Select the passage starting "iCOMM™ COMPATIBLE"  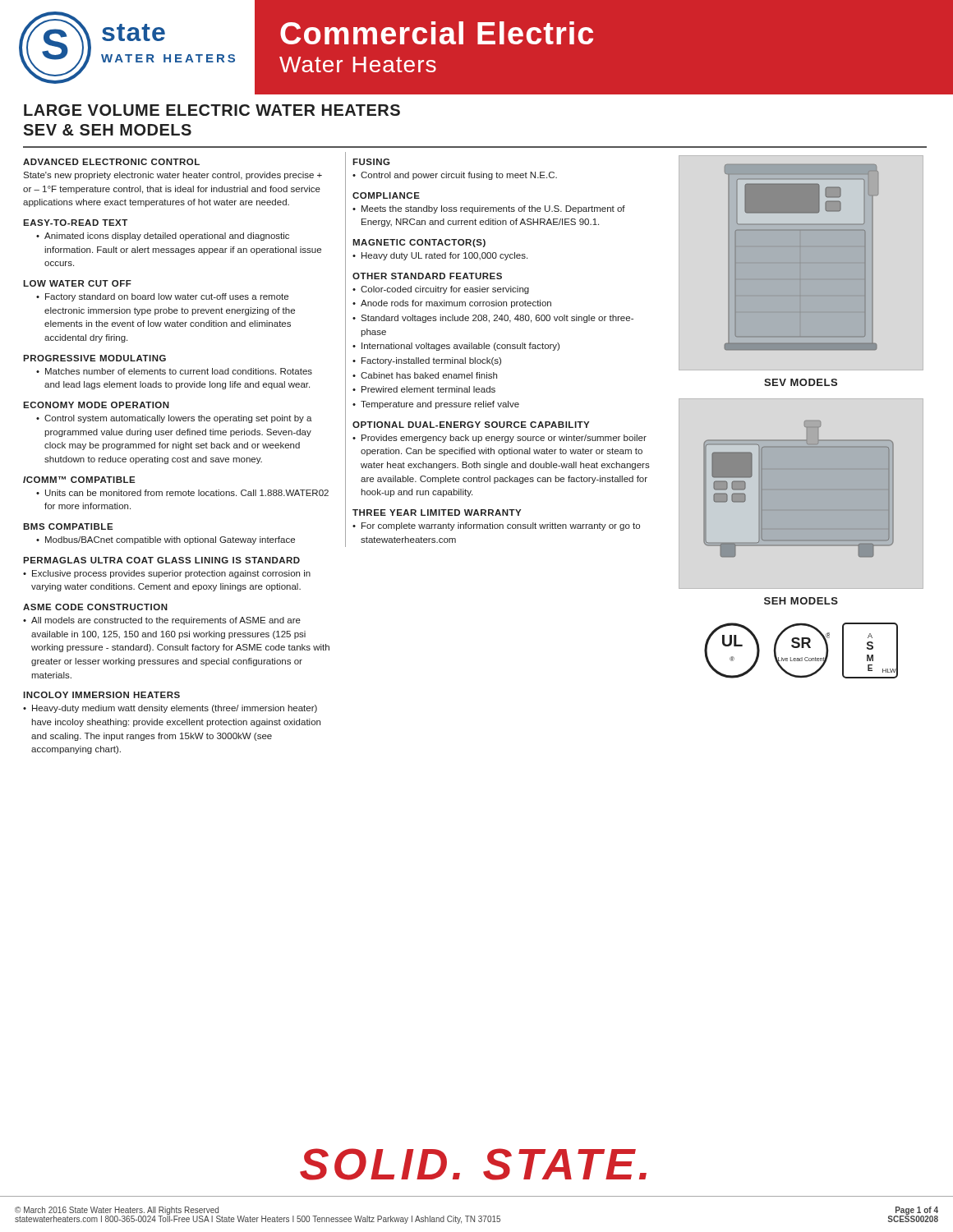point(79,480)
